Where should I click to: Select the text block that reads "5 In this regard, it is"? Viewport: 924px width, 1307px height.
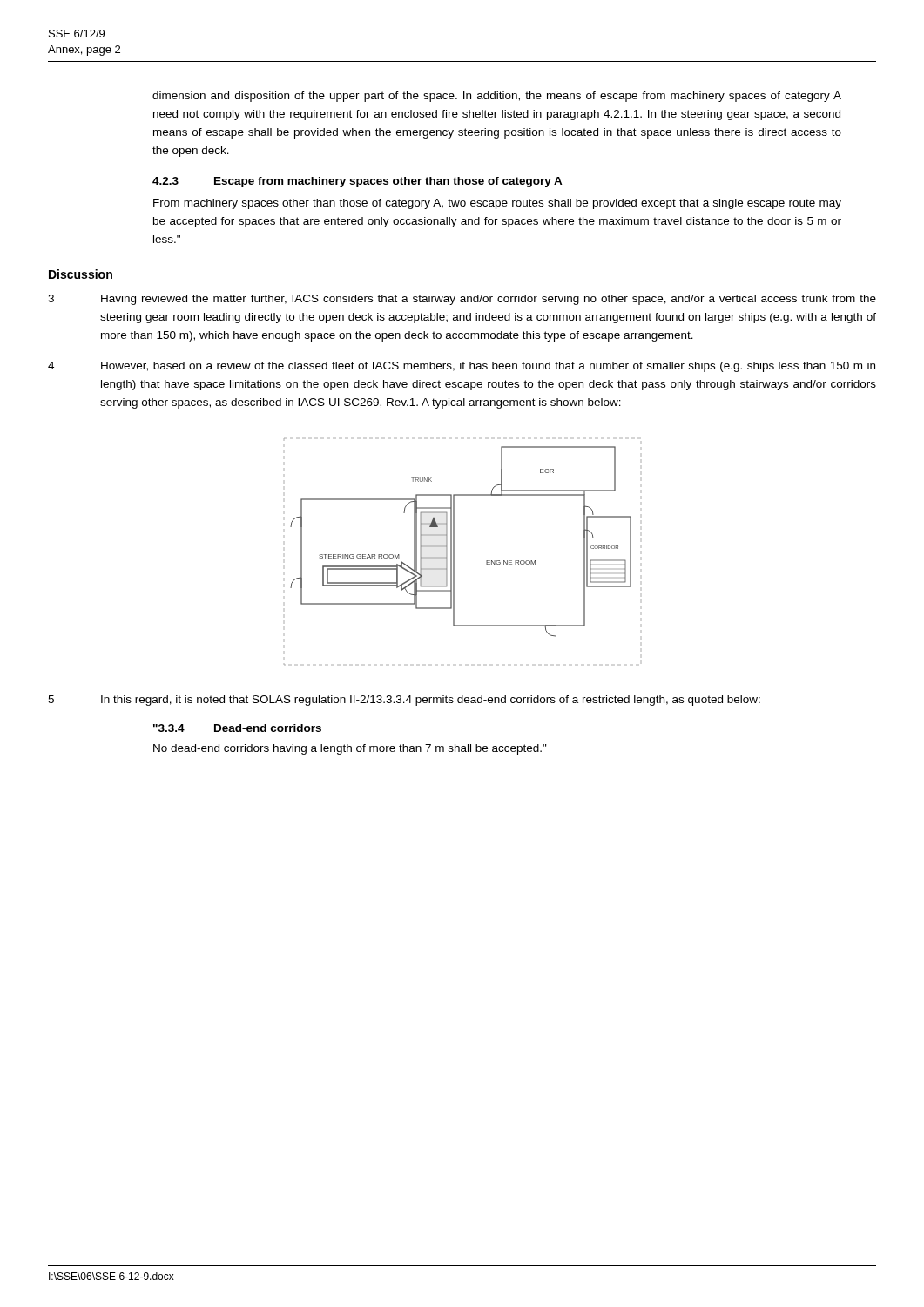point(462,700)
